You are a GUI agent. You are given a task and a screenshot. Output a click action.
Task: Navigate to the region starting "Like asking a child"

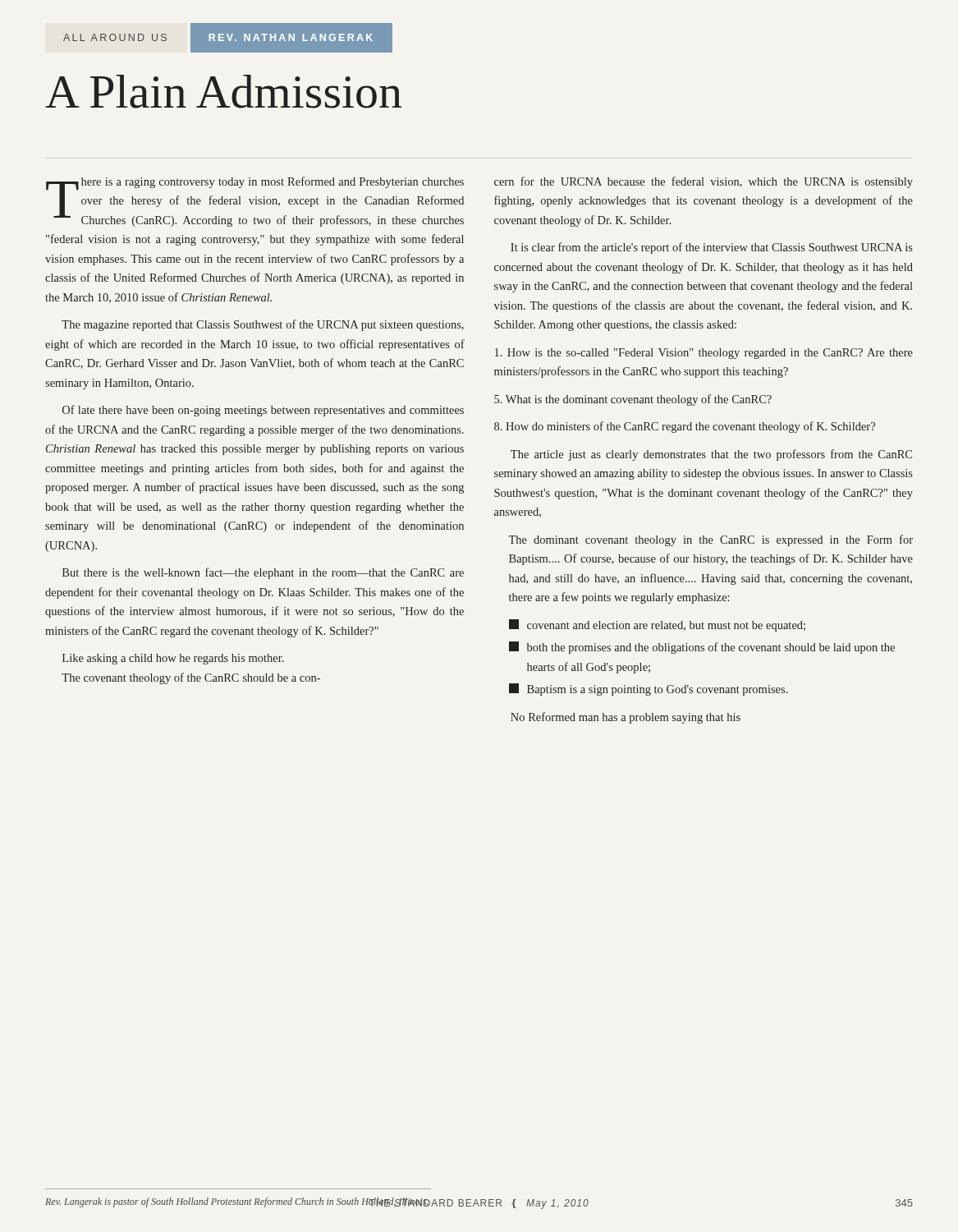click(173, 658)
